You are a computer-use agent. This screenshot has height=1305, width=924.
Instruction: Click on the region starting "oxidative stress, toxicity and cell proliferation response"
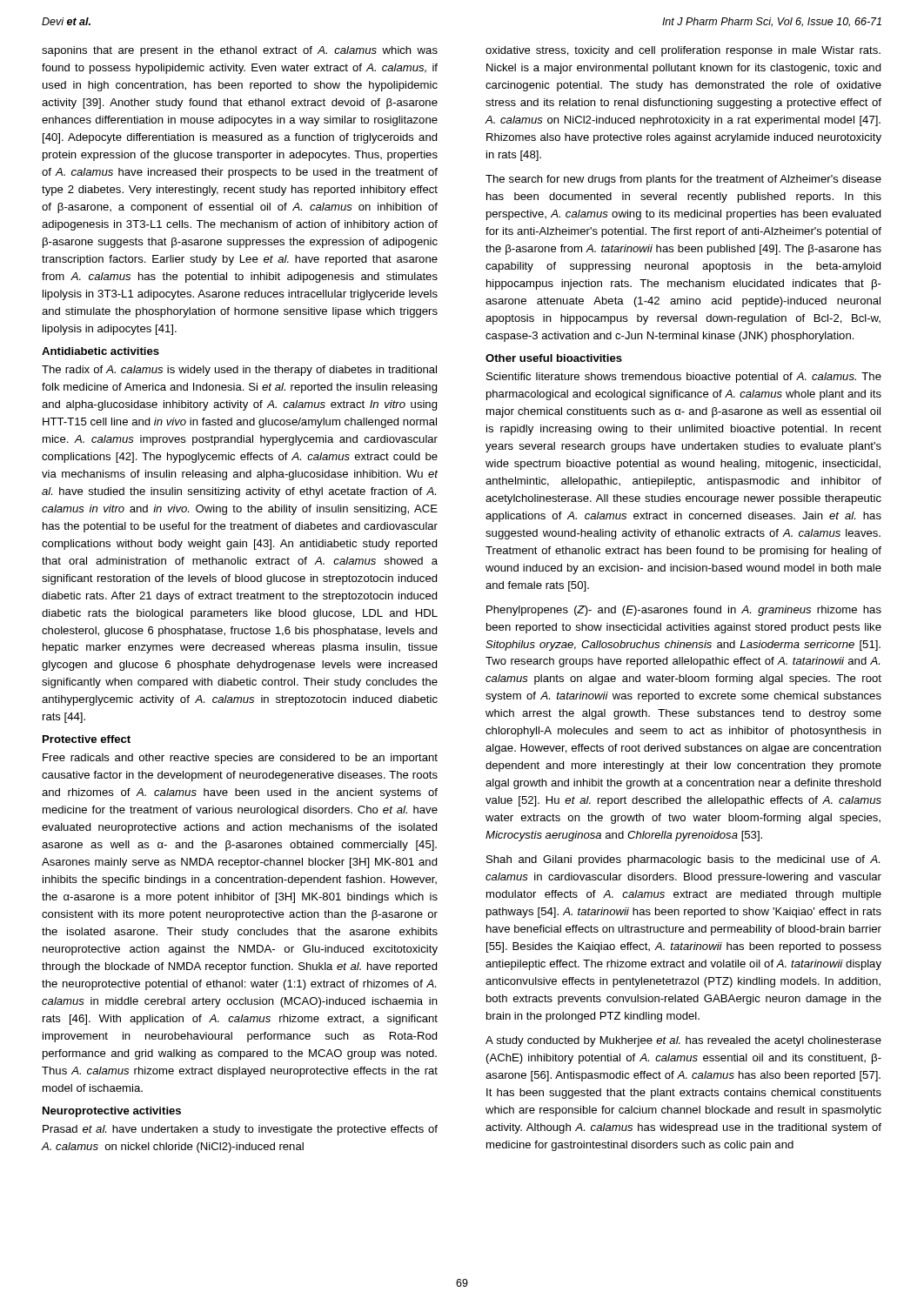click(683, 103)
